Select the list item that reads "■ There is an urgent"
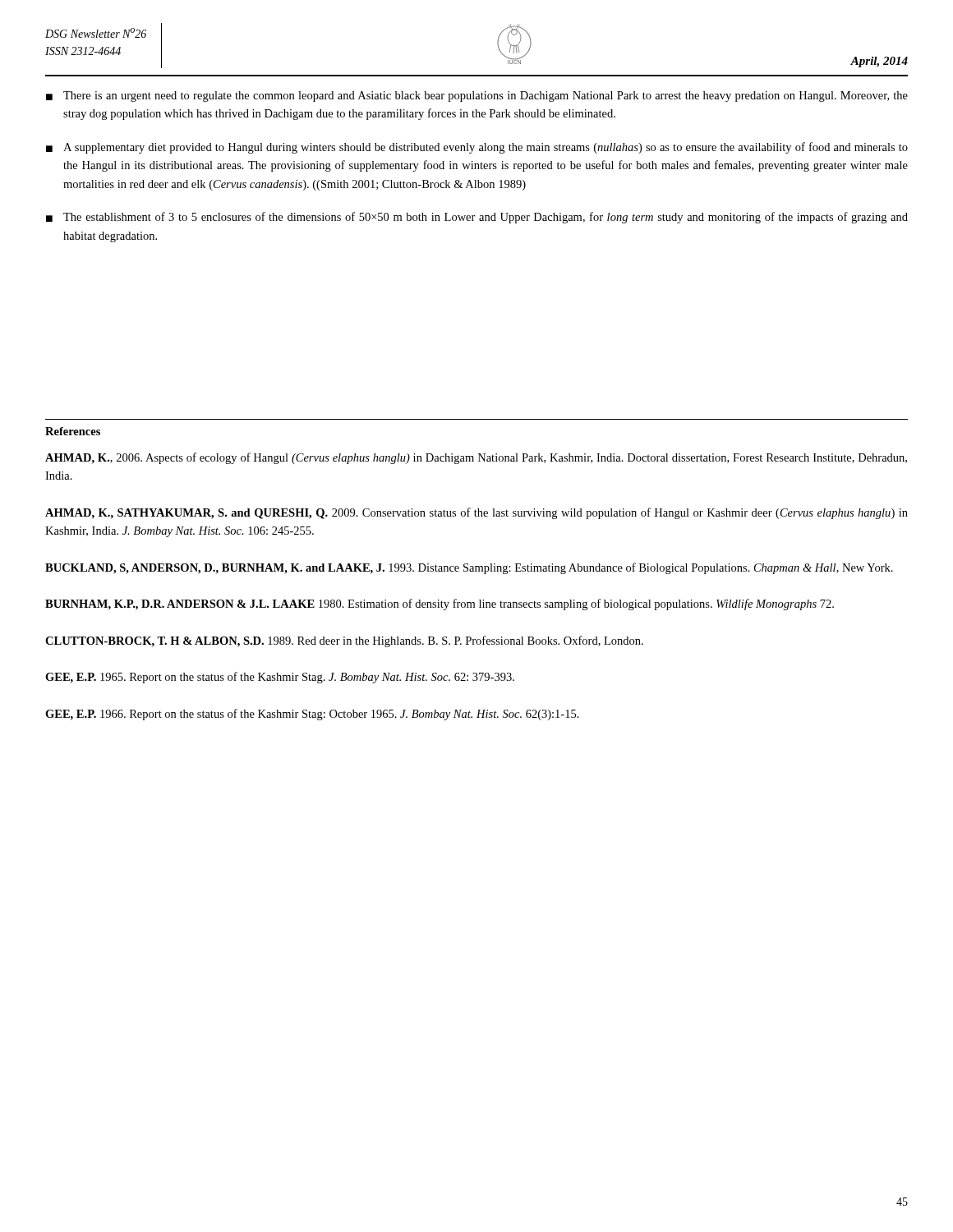953x1232 pixels. 476,105
